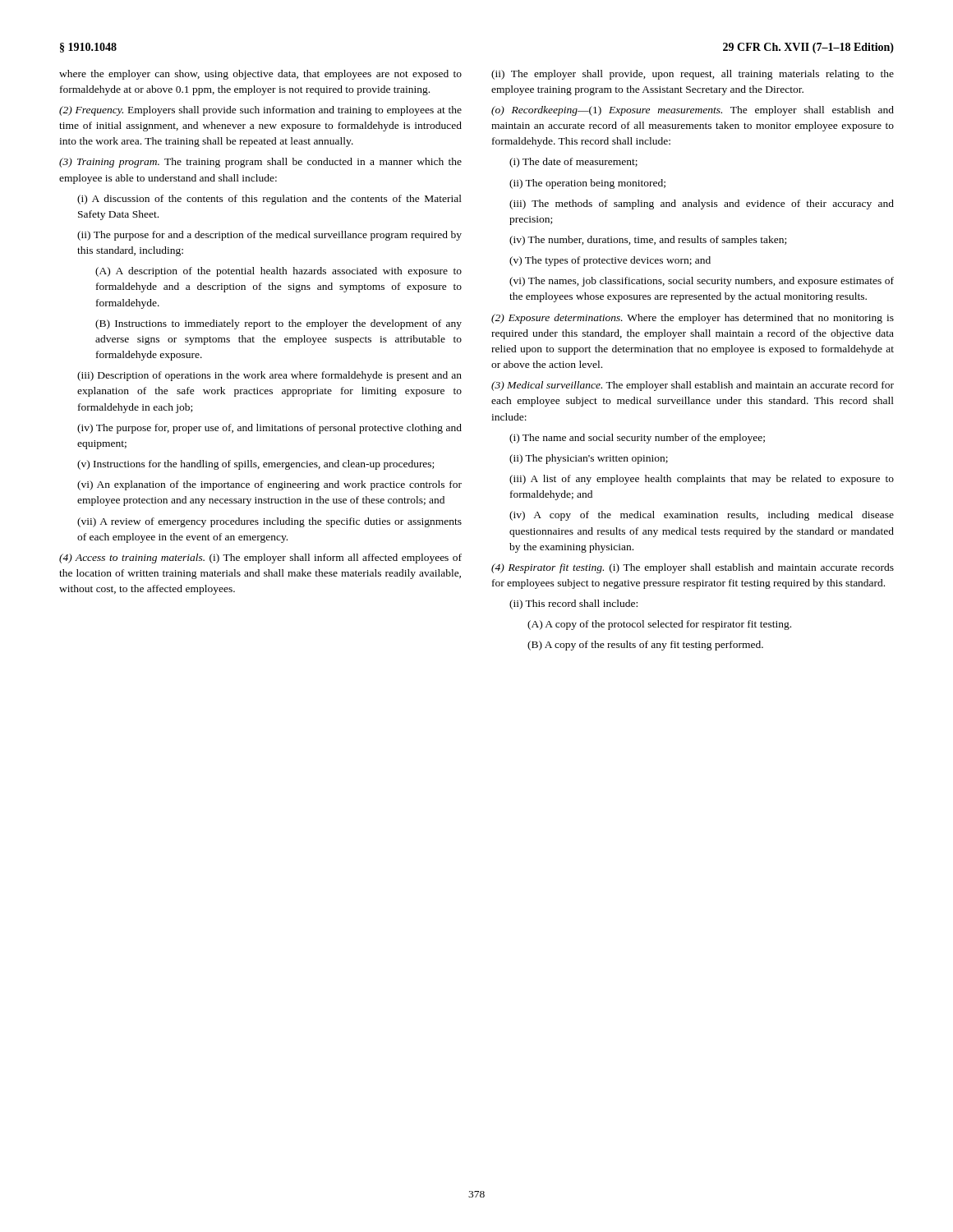Select the block starting "(2) Exposure determinations. Where"
The height and width of the screenshot is (1232, 953).
click(x=693, y=341)
